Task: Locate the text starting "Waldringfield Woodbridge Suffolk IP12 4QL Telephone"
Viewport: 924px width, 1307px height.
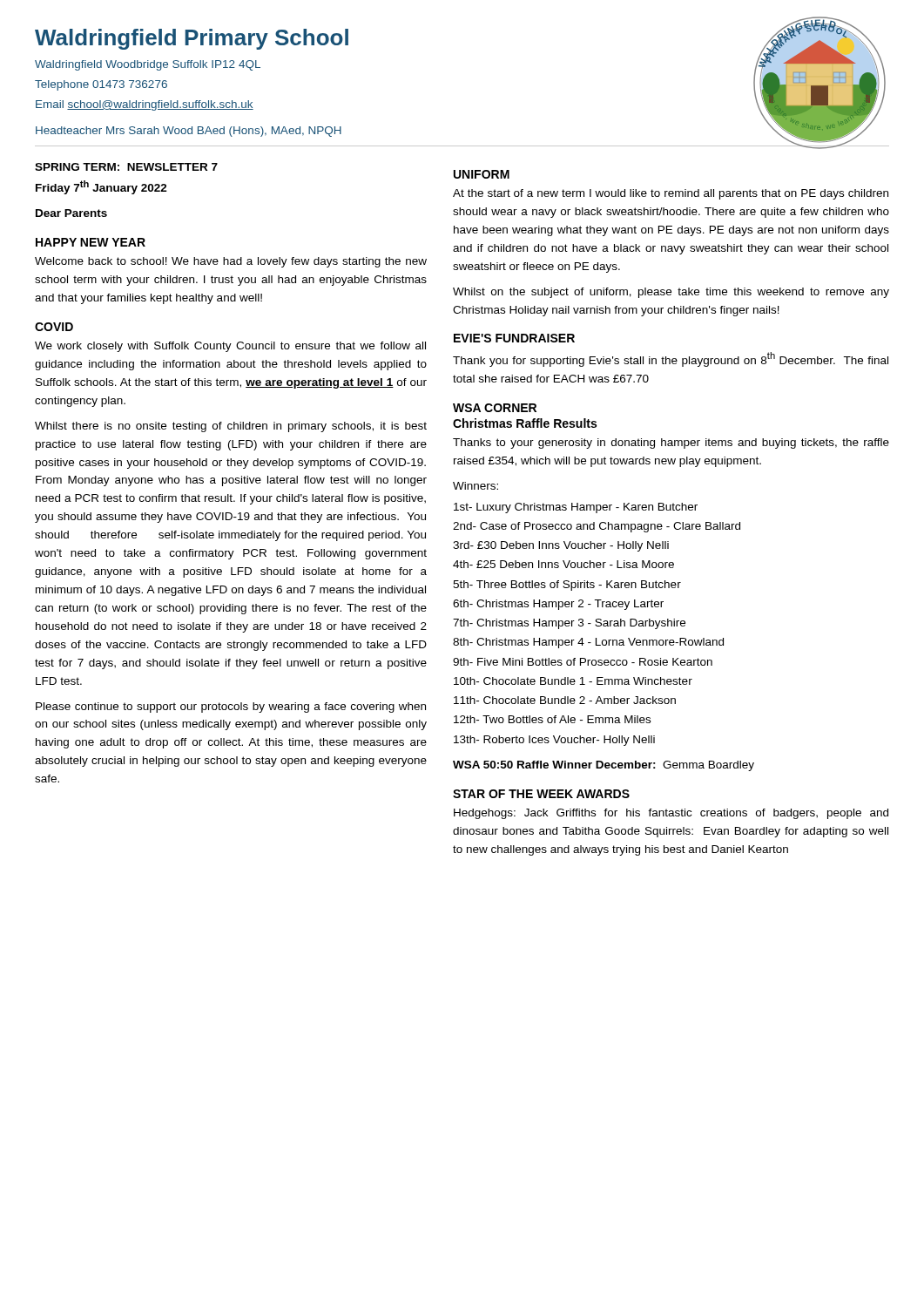Action: (143, 85)
